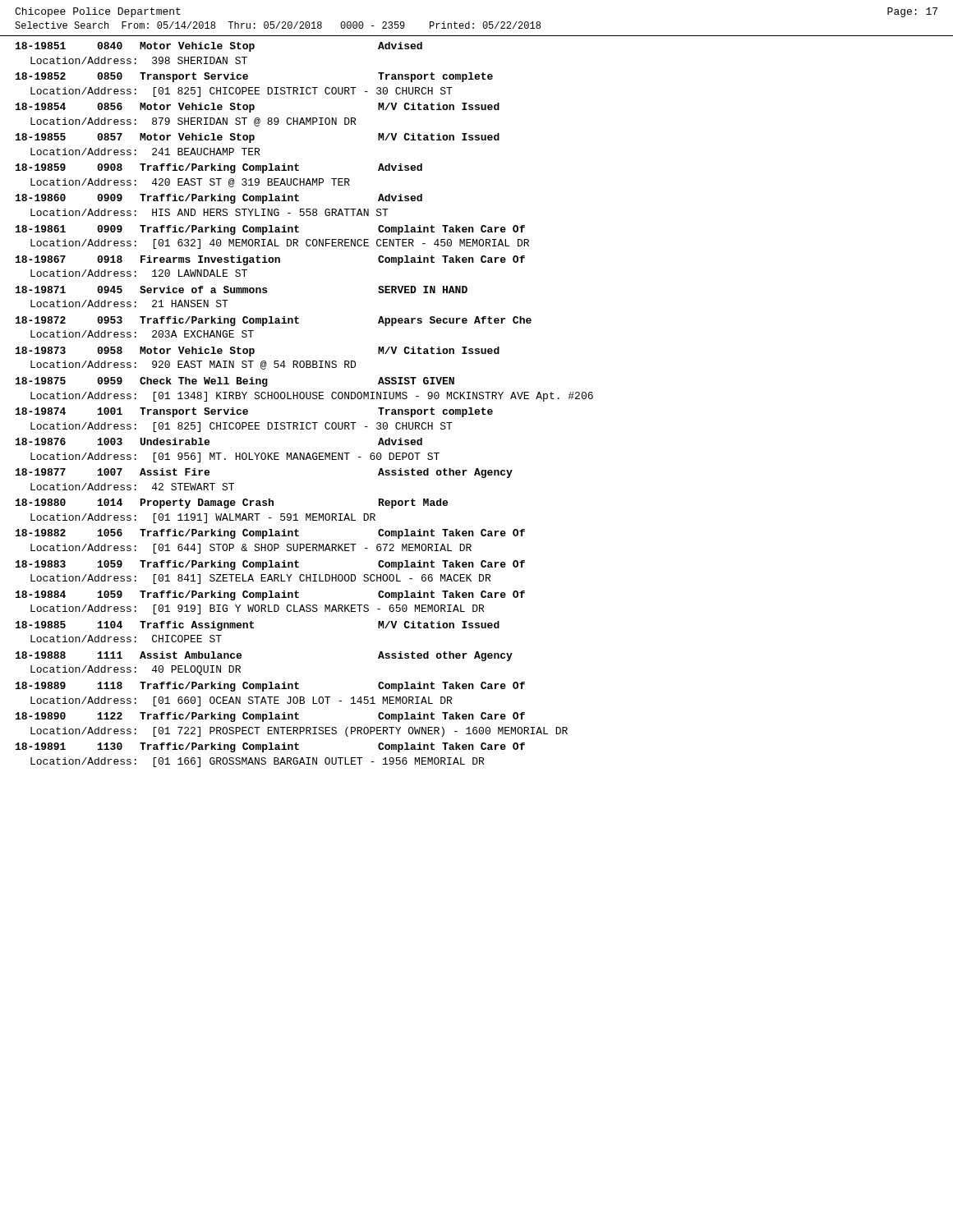Select the list item with the text "18-19860 0909 Traffic/Parking Complaint Advised"
This screenshot has width=953, height=1232.
click(219, 199)
